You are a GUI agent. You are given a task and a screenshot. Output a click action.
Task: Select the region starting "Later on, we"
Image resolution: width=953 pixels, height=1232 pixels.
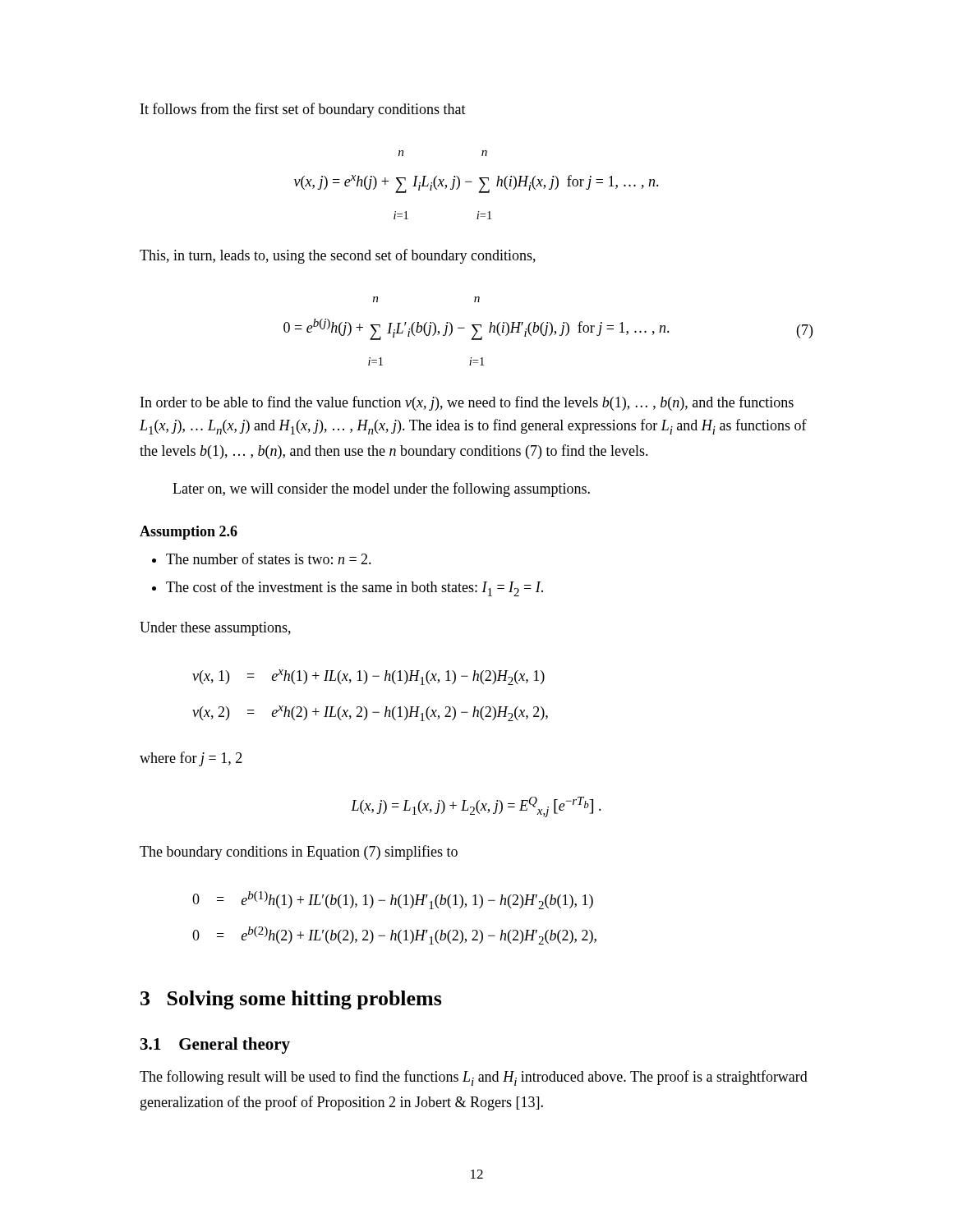[x=382, y=488]
